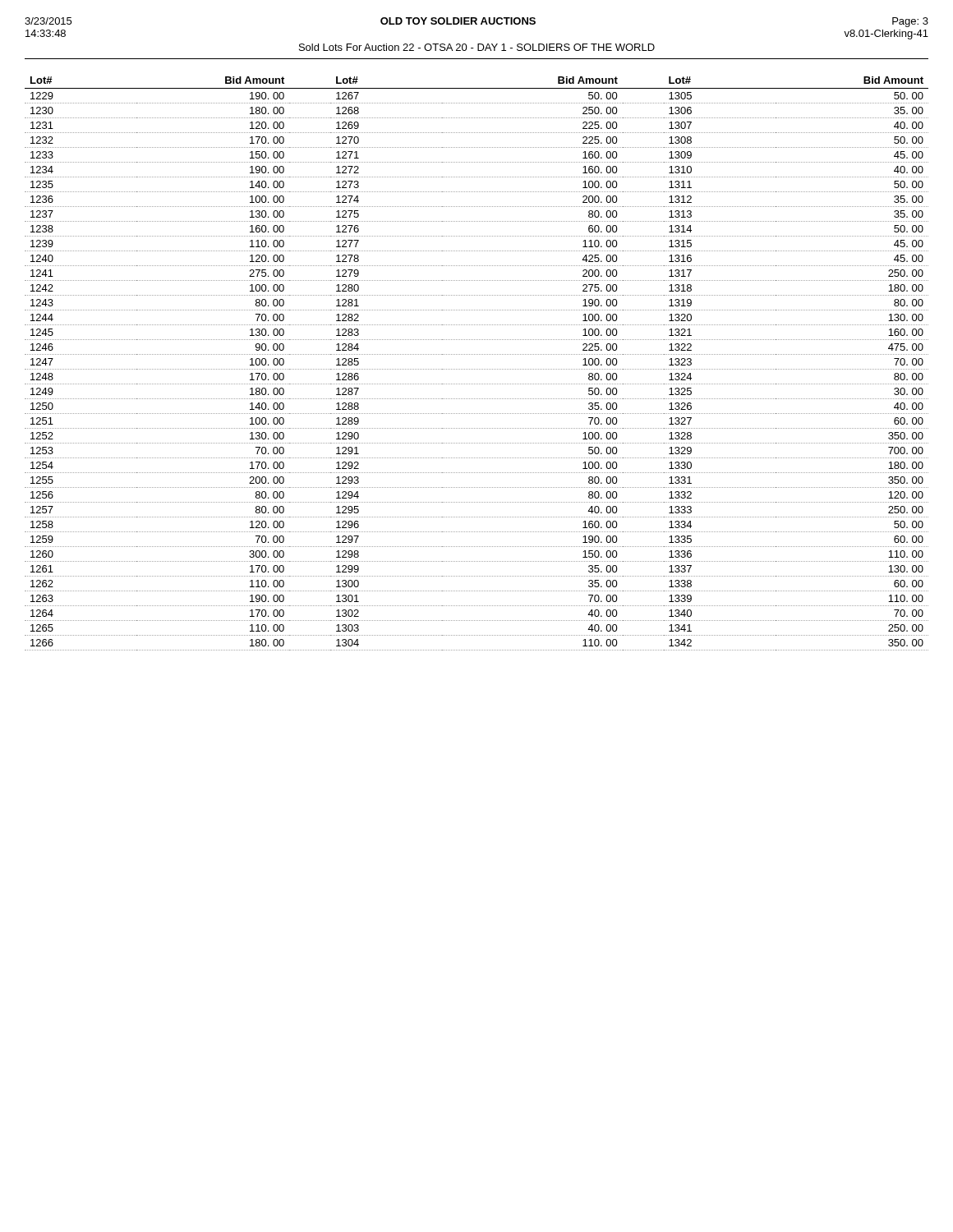Locate a table

(x=476, y=361)
